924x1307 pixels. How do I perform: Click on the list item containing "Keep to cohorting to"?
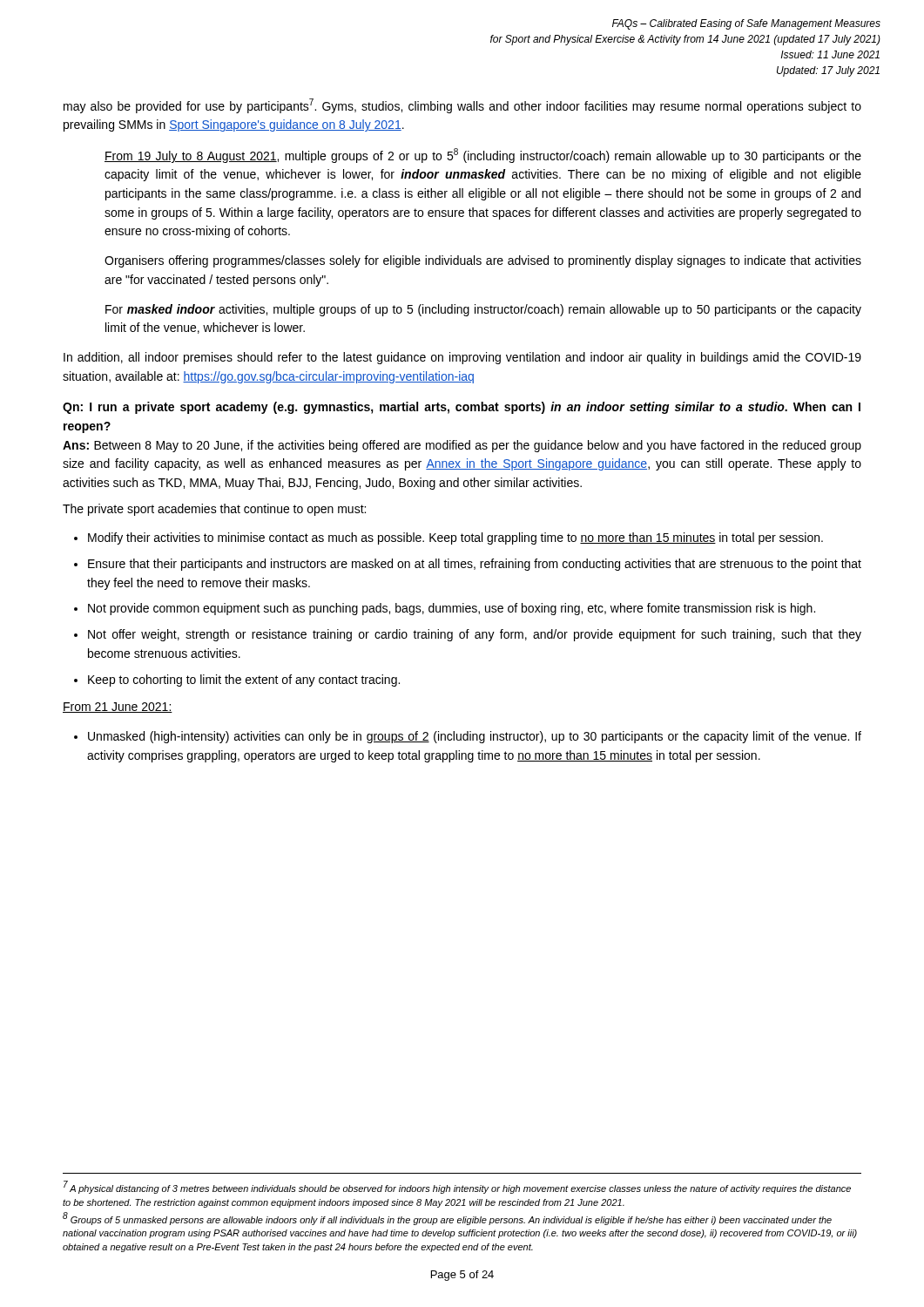click(x=244, y=679)
